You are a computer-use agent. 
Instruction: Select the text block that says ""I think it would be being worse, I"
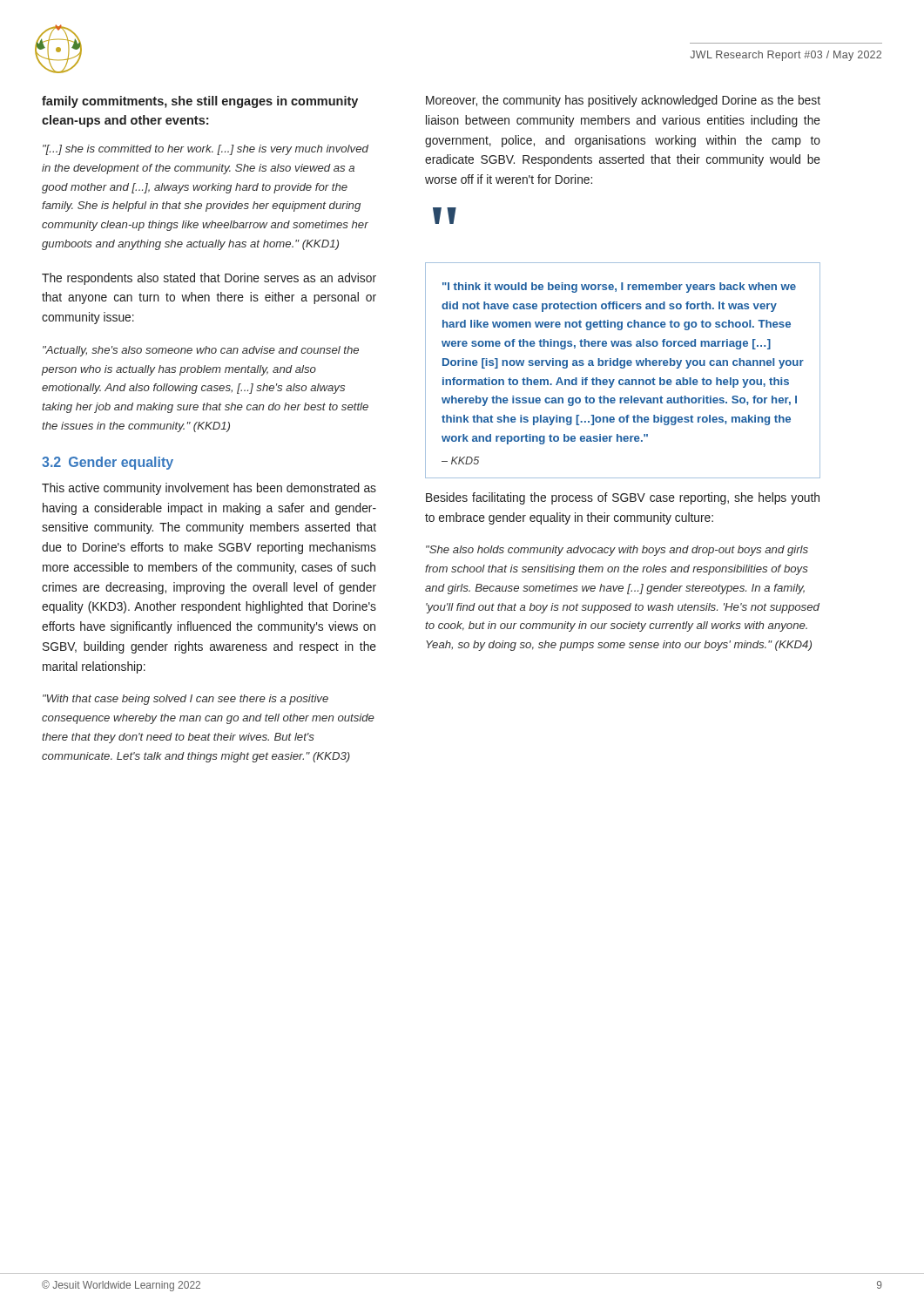[622, 362]
